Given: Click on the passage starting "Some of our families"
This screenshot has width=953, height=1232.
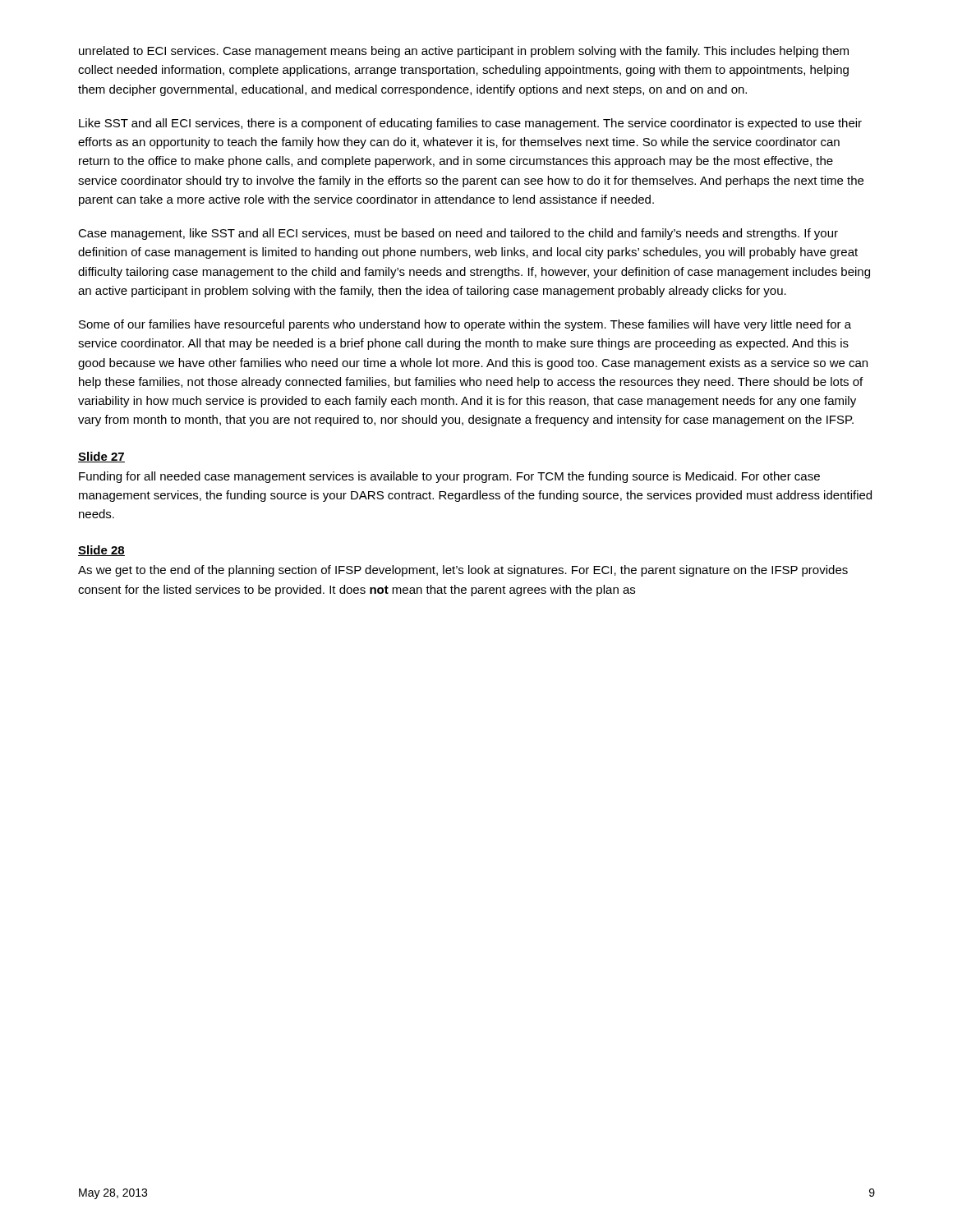Looking at the screenshot, I should [473, 372].
